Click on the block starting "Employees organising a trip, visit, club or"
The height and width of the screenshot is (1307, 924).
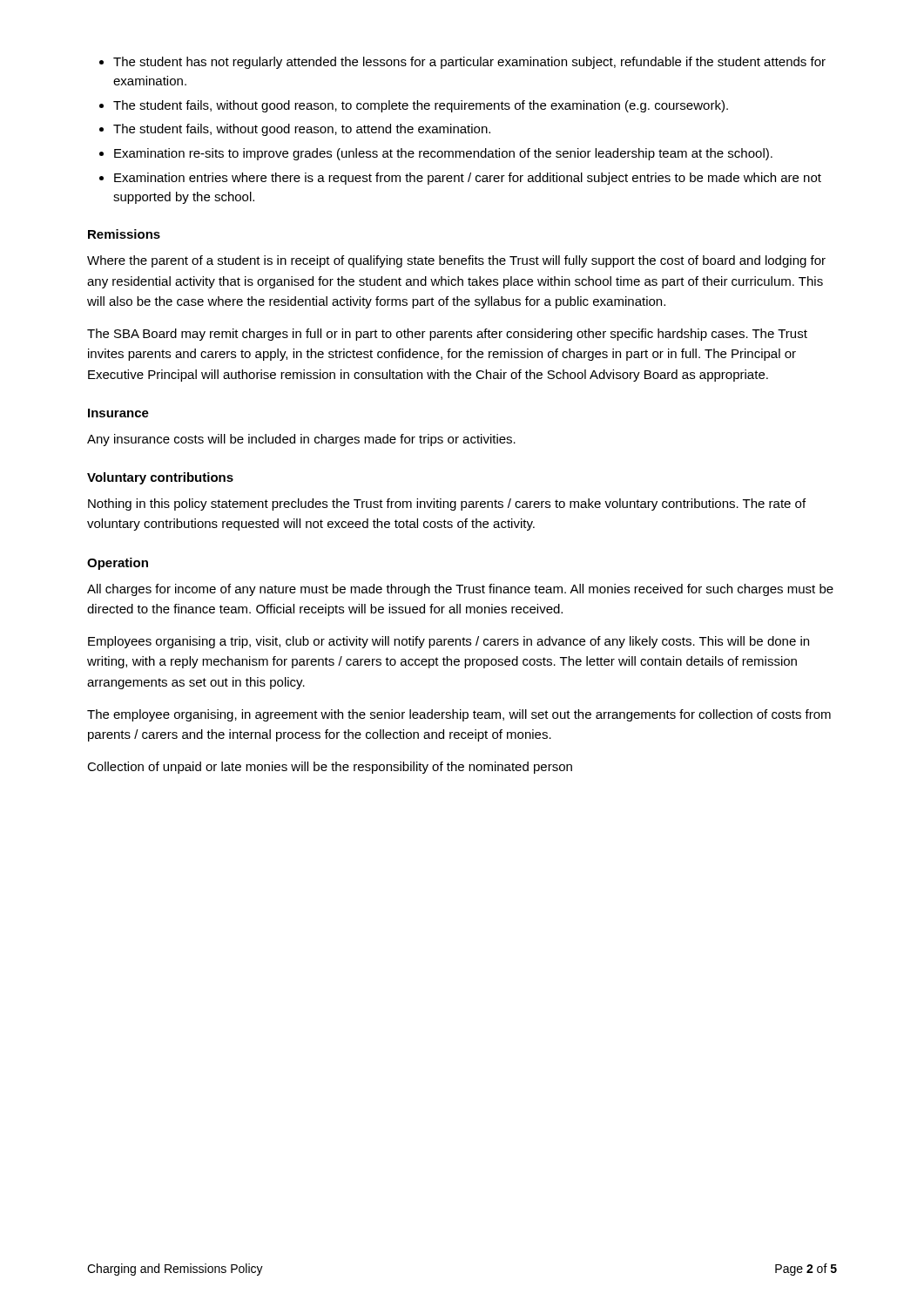coord(449,661)
